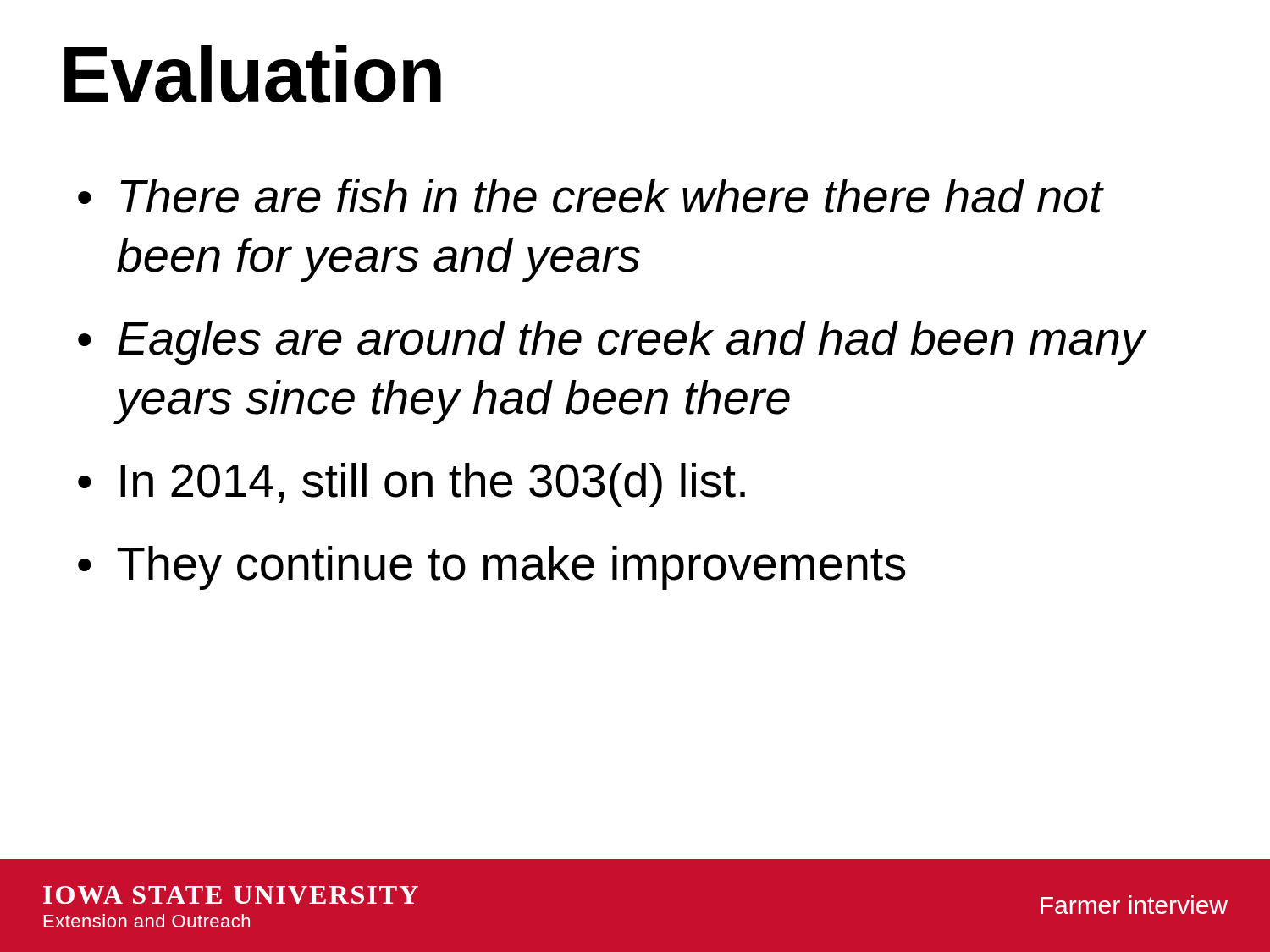Click the title
The width and height of the screenshot is (1270, 952).
tap(252, 75)
